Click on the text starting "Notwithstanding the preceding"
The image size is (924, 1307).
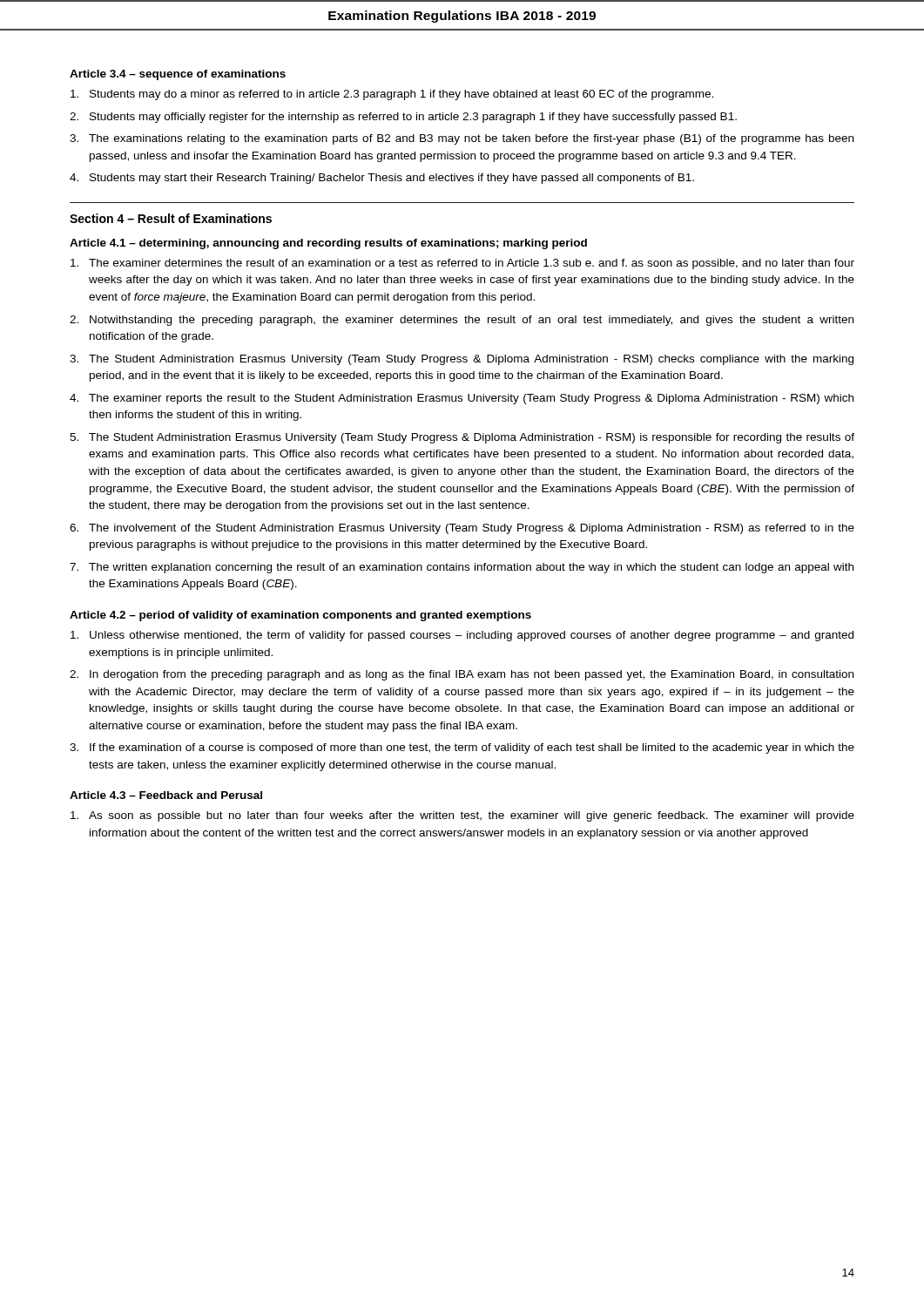[472, 327]
